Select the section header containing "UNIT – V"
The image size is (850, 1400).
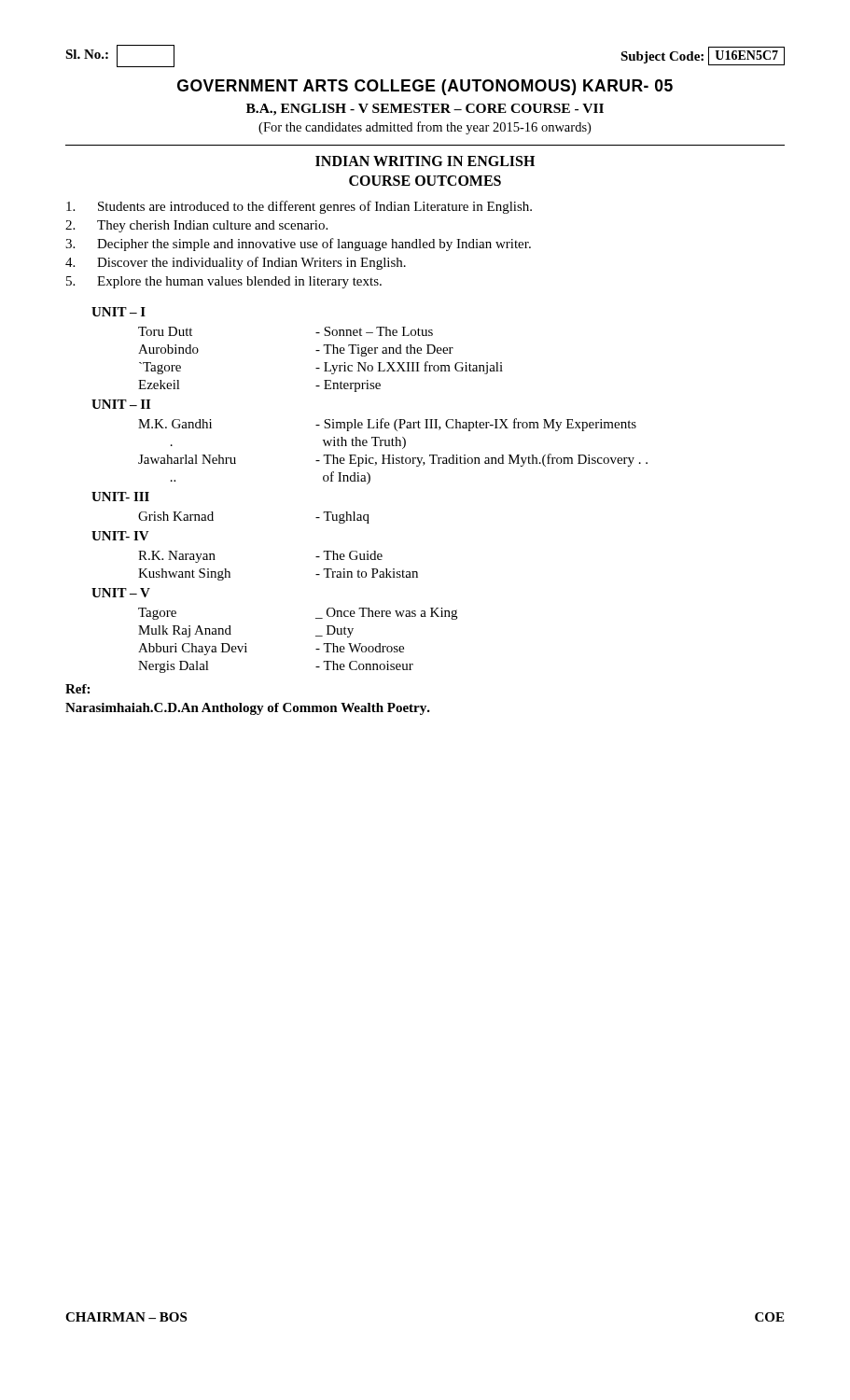pos(121,593)
